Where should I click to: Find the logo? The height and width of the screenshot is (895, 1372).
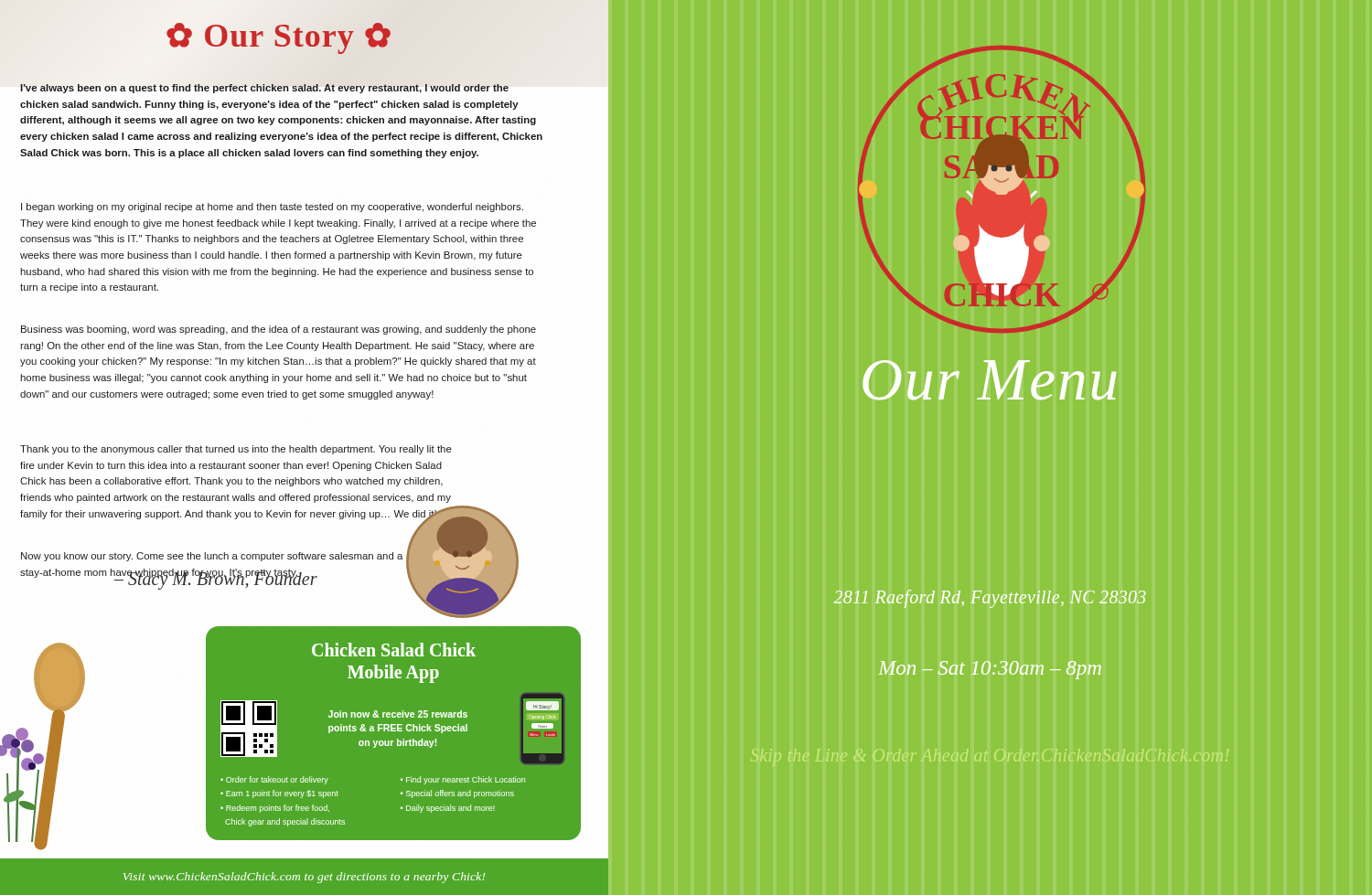tap(1002, 189)
